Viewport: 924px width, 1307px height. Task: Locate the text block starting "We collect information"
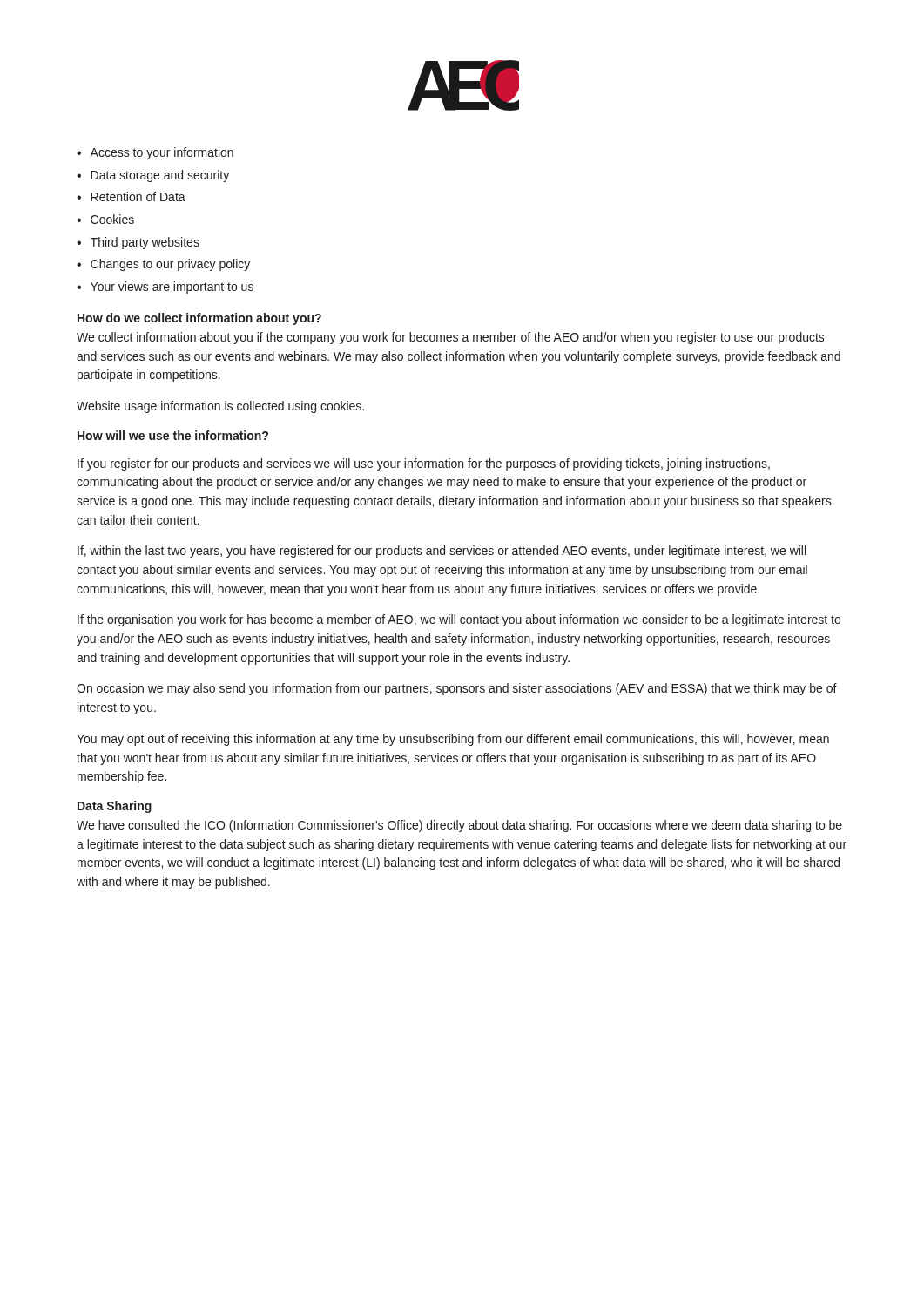pos(459,356)
